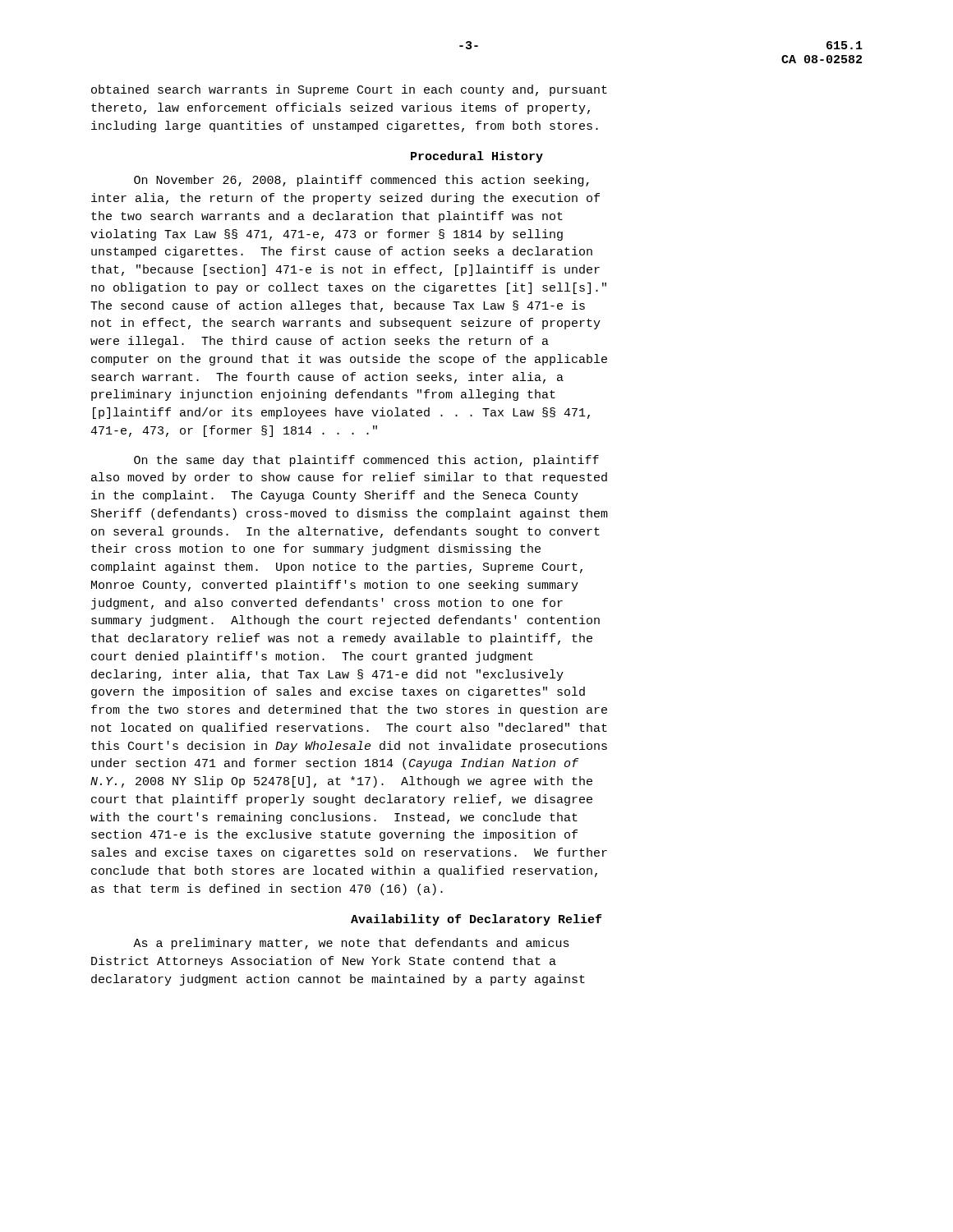Find the text block that says "On the same day that plaintiff commenced this"

coord(349,675)
